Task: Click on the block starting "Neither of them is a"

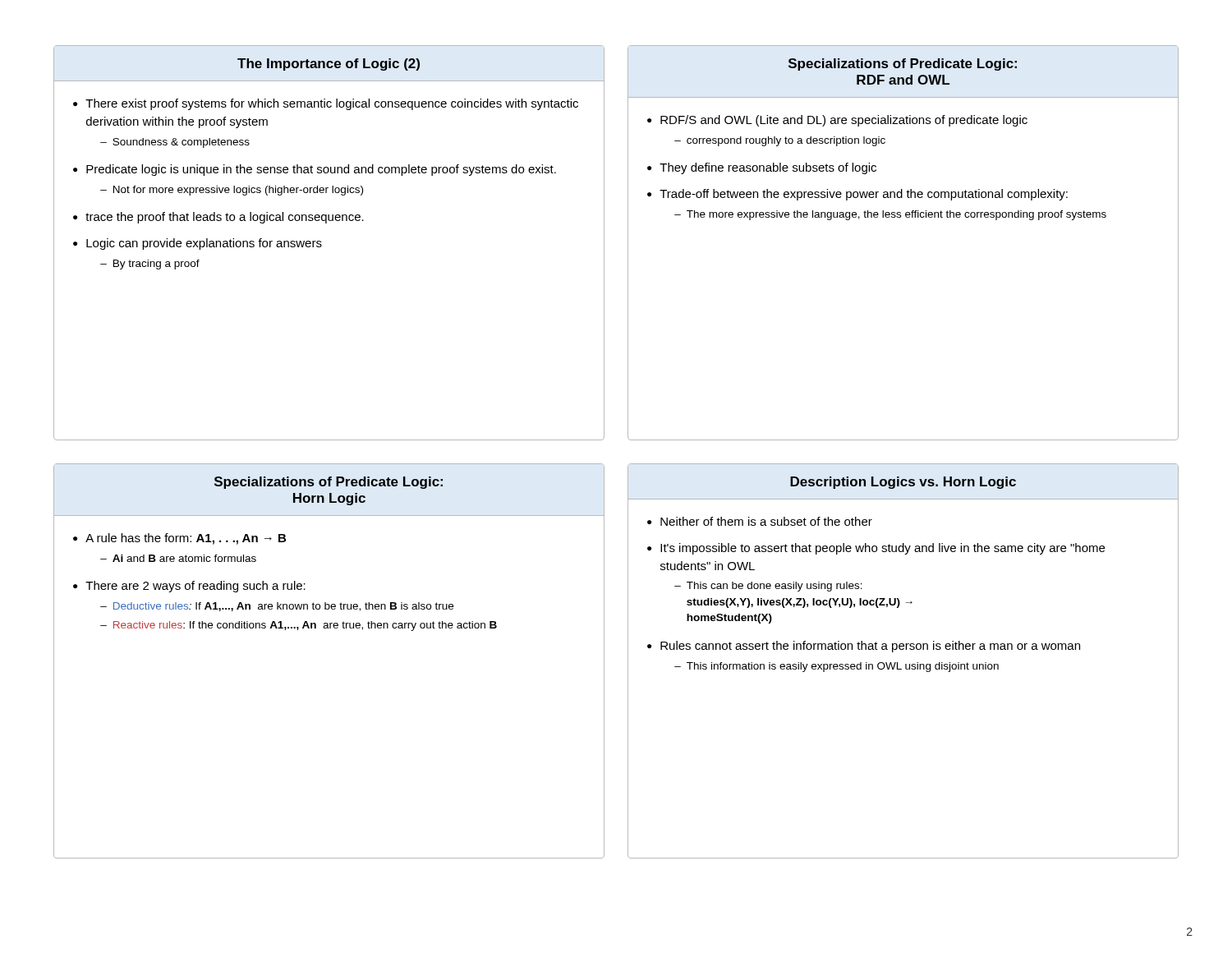Action: 766,521
